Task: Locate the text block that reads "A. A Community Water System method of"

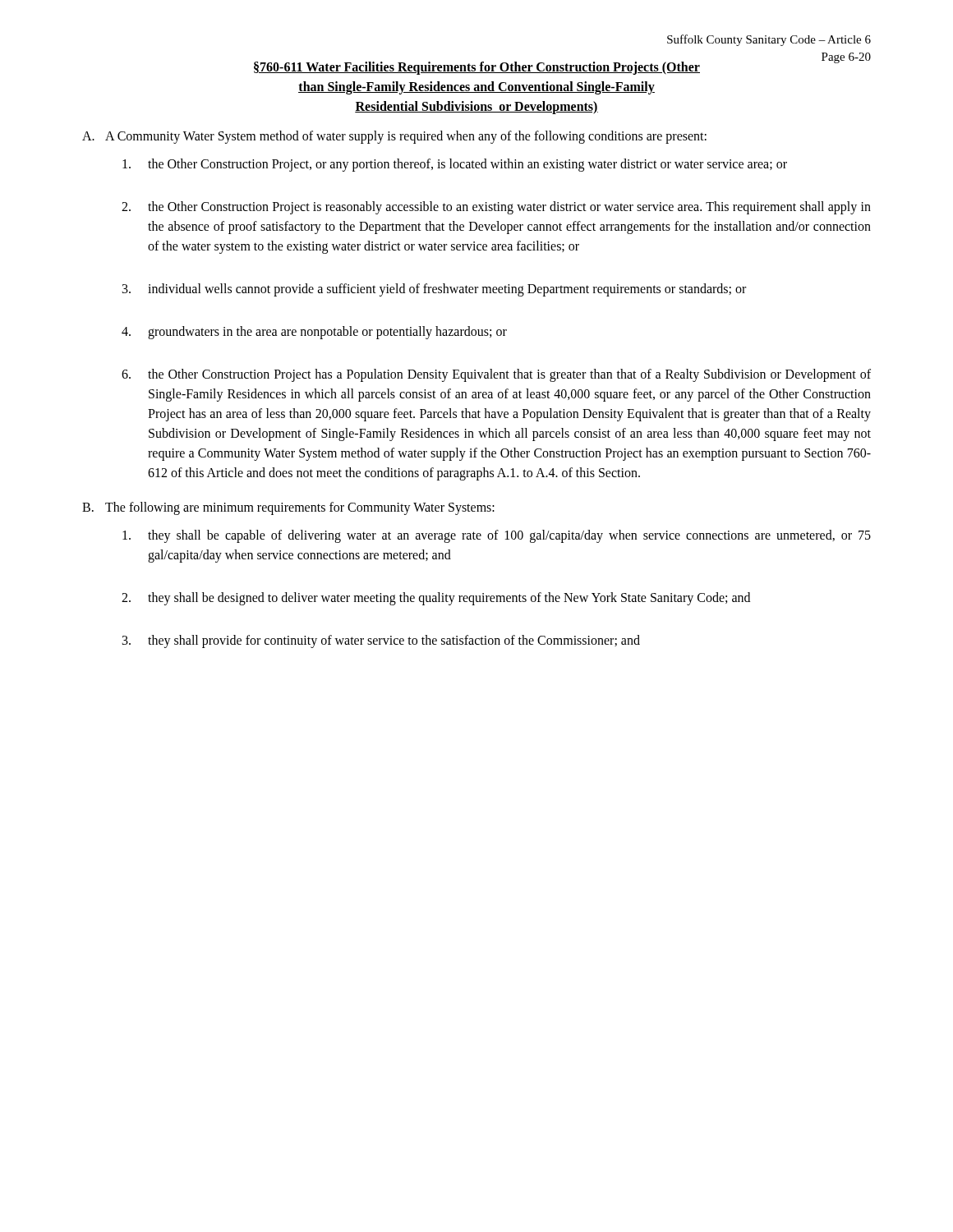Action: [476, 136]
